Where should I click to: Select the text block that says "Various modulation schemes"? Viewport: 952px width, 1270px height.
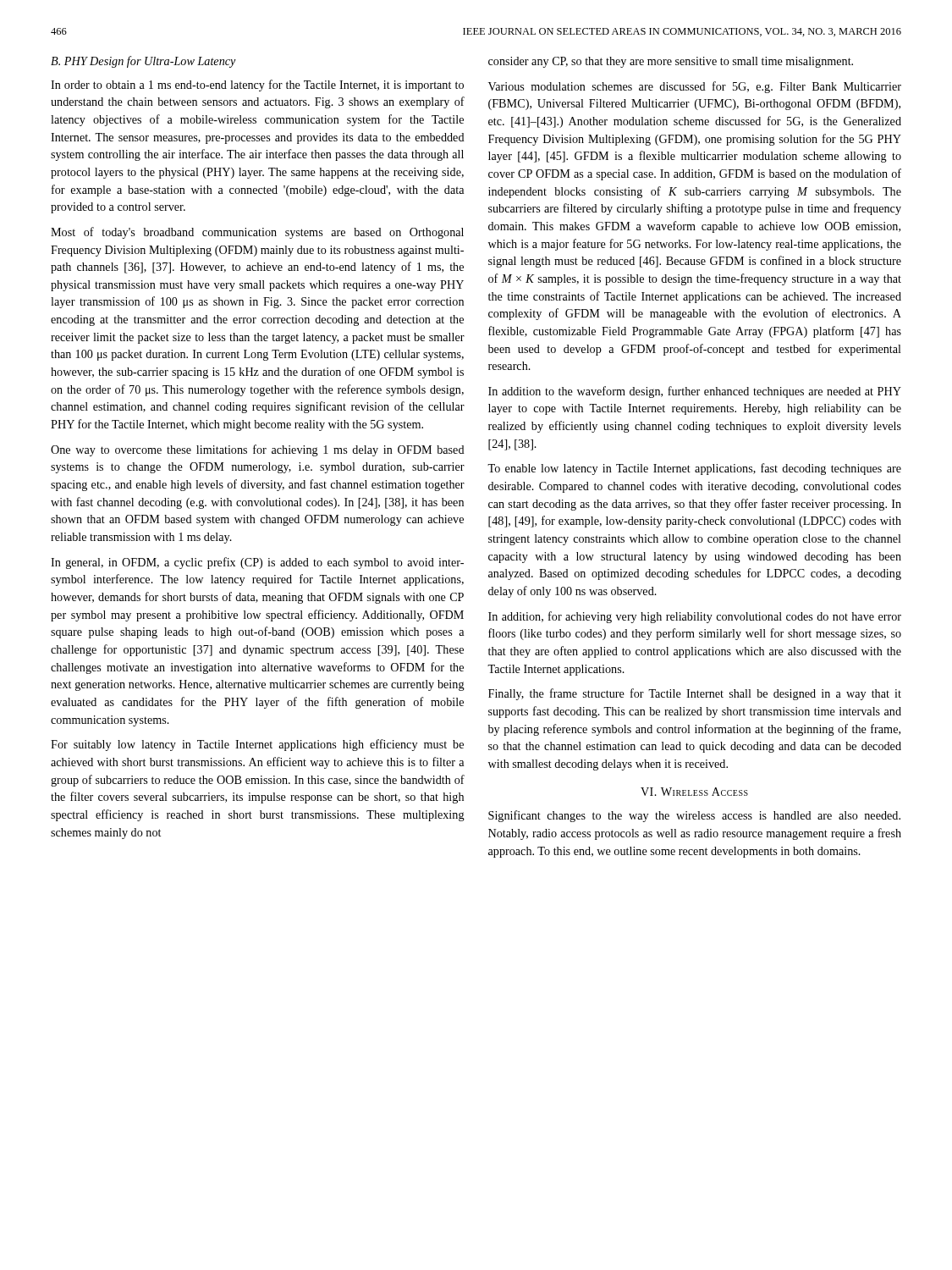tap(695, 226)
